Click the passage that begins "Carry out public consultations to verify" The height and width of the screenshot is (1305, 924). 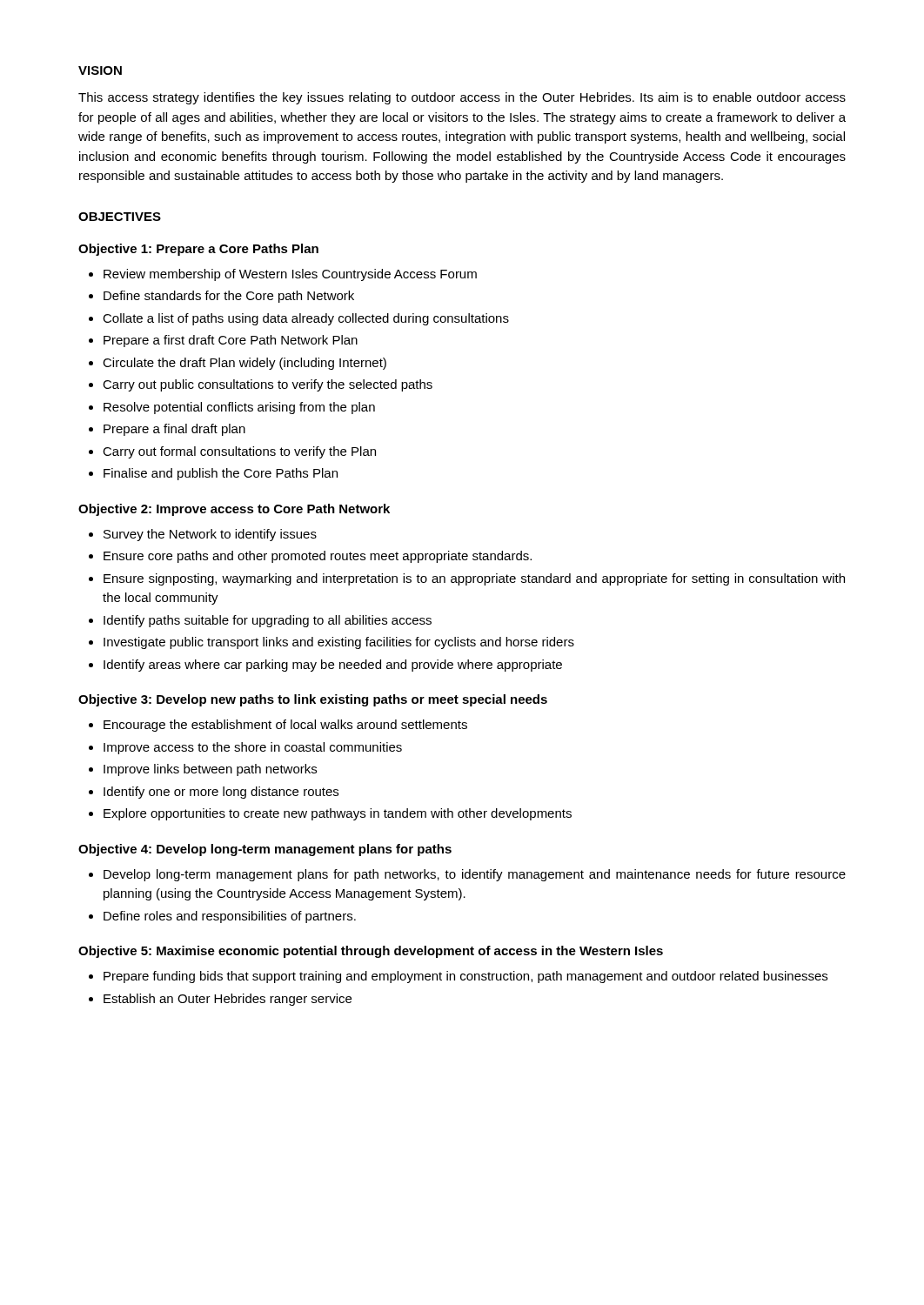[x=268, y=384]
